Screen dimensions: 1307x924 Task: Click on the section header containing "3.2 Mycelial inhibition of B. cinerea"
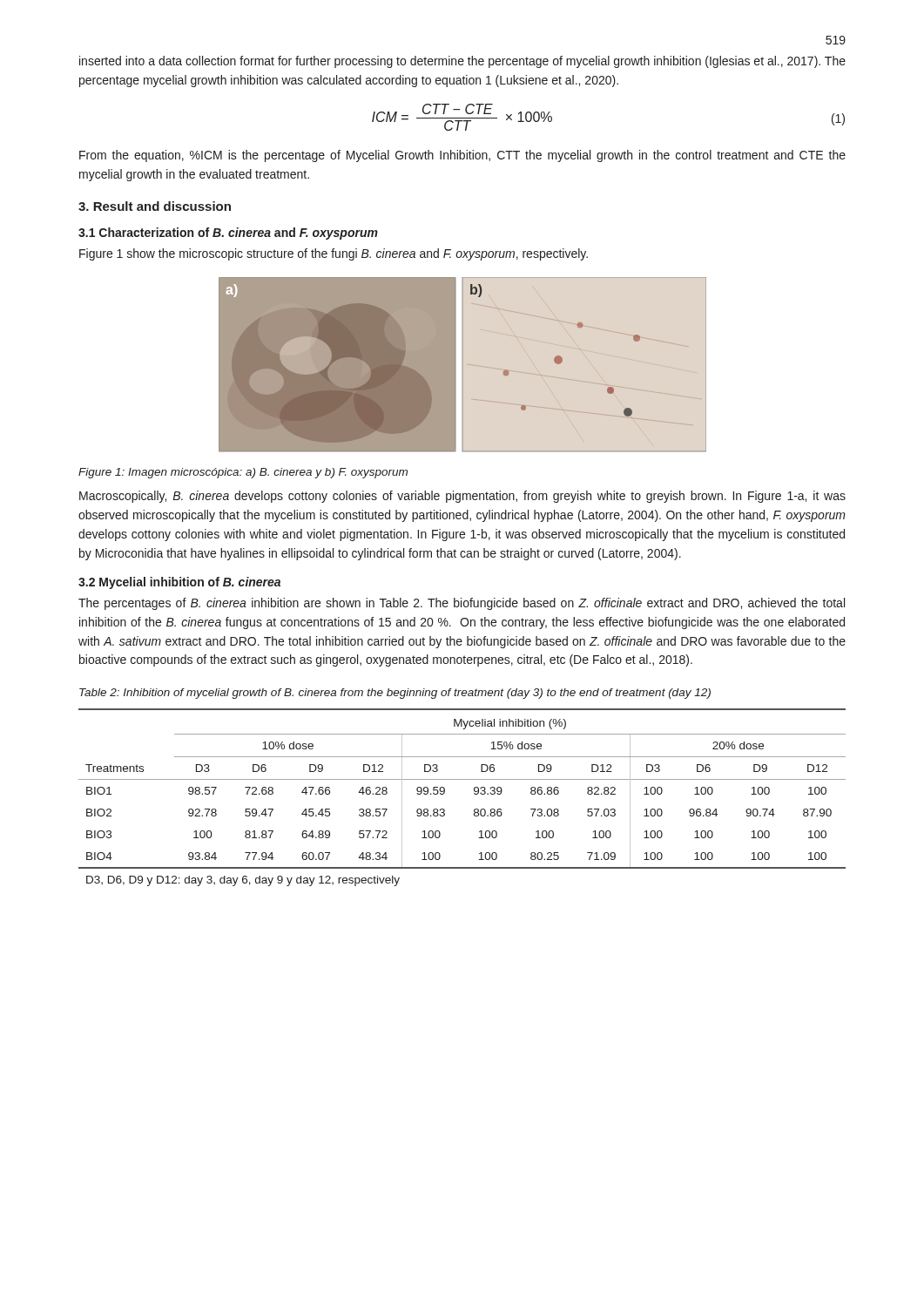pyautogui.click(x=180, y=582)
